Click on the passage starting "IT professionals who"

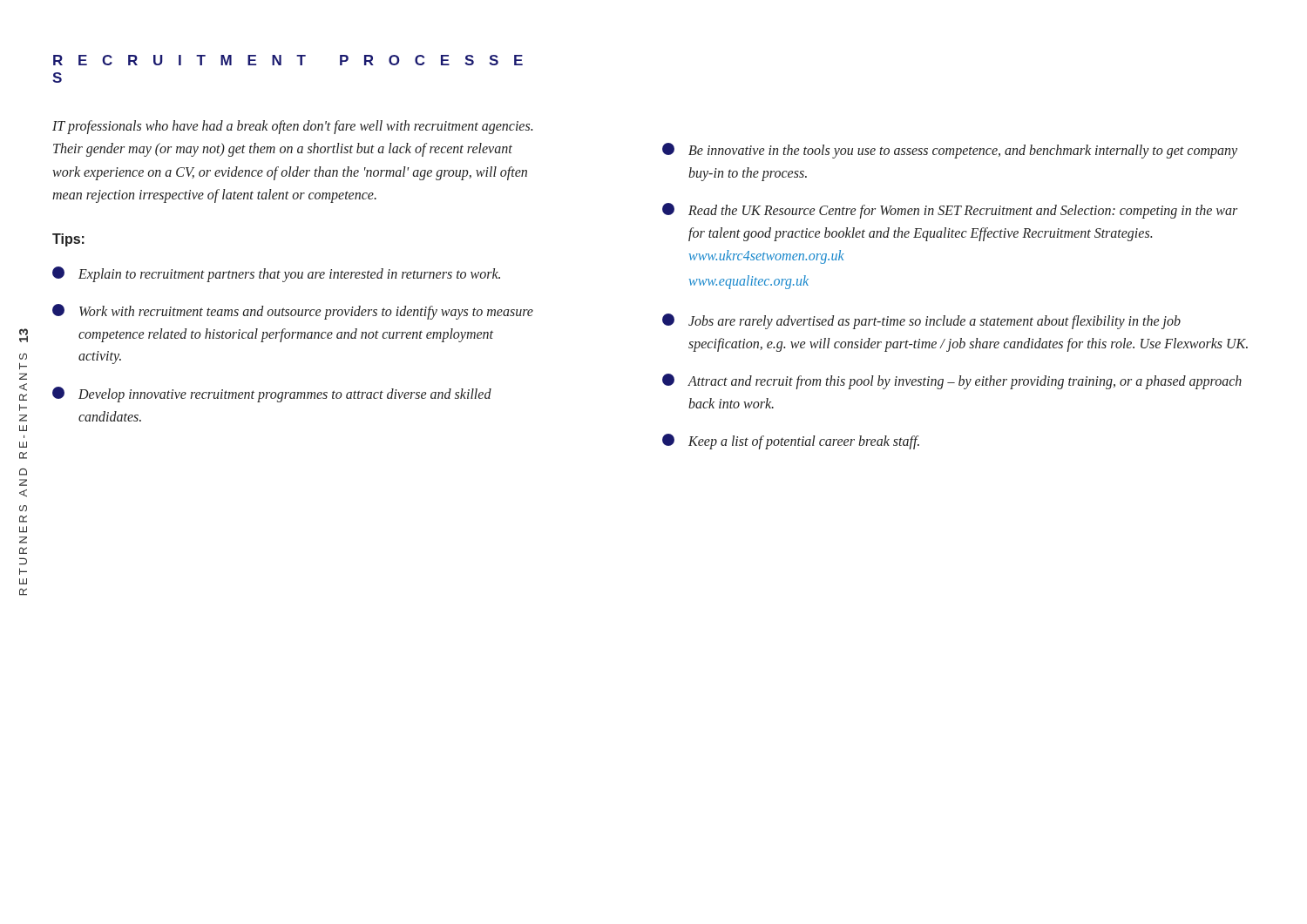click(x=293, y=160)
